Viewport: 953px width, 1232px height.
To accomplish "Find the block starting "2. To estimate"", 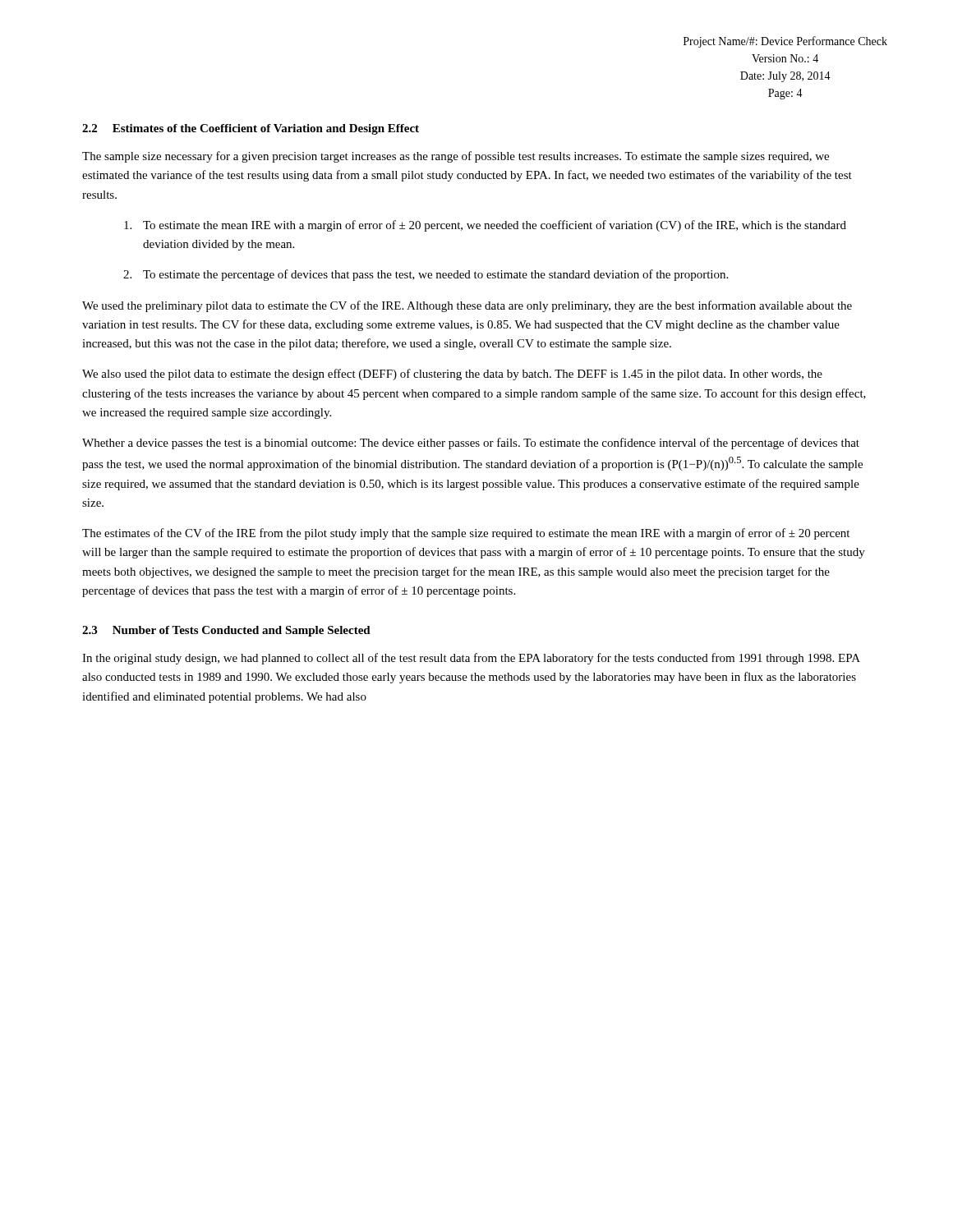I will tap(497, 275).
